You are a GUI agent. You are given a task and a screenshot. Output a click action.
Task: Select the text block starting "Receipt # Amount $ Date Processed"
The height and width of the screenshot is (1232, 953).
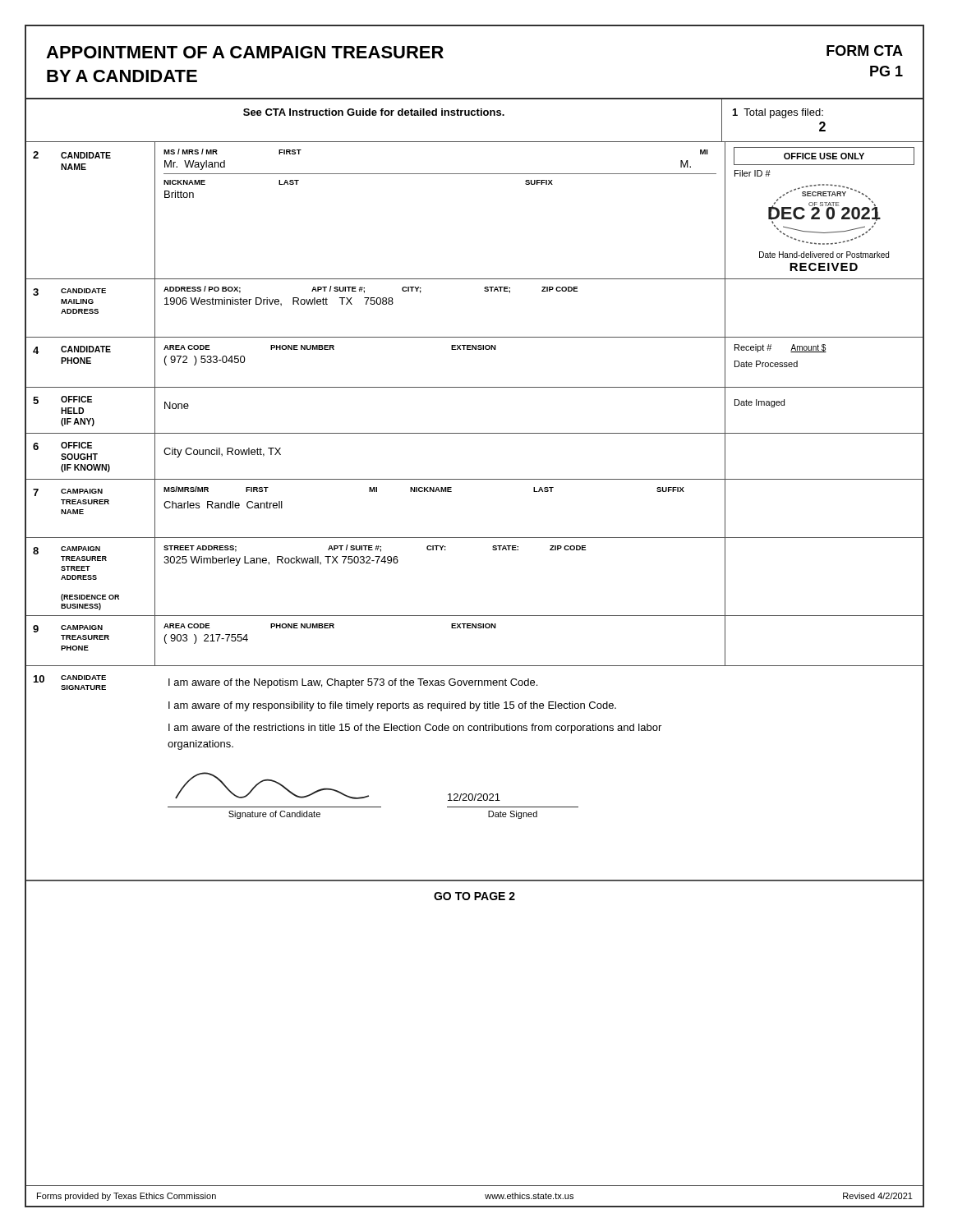[824, 356]
